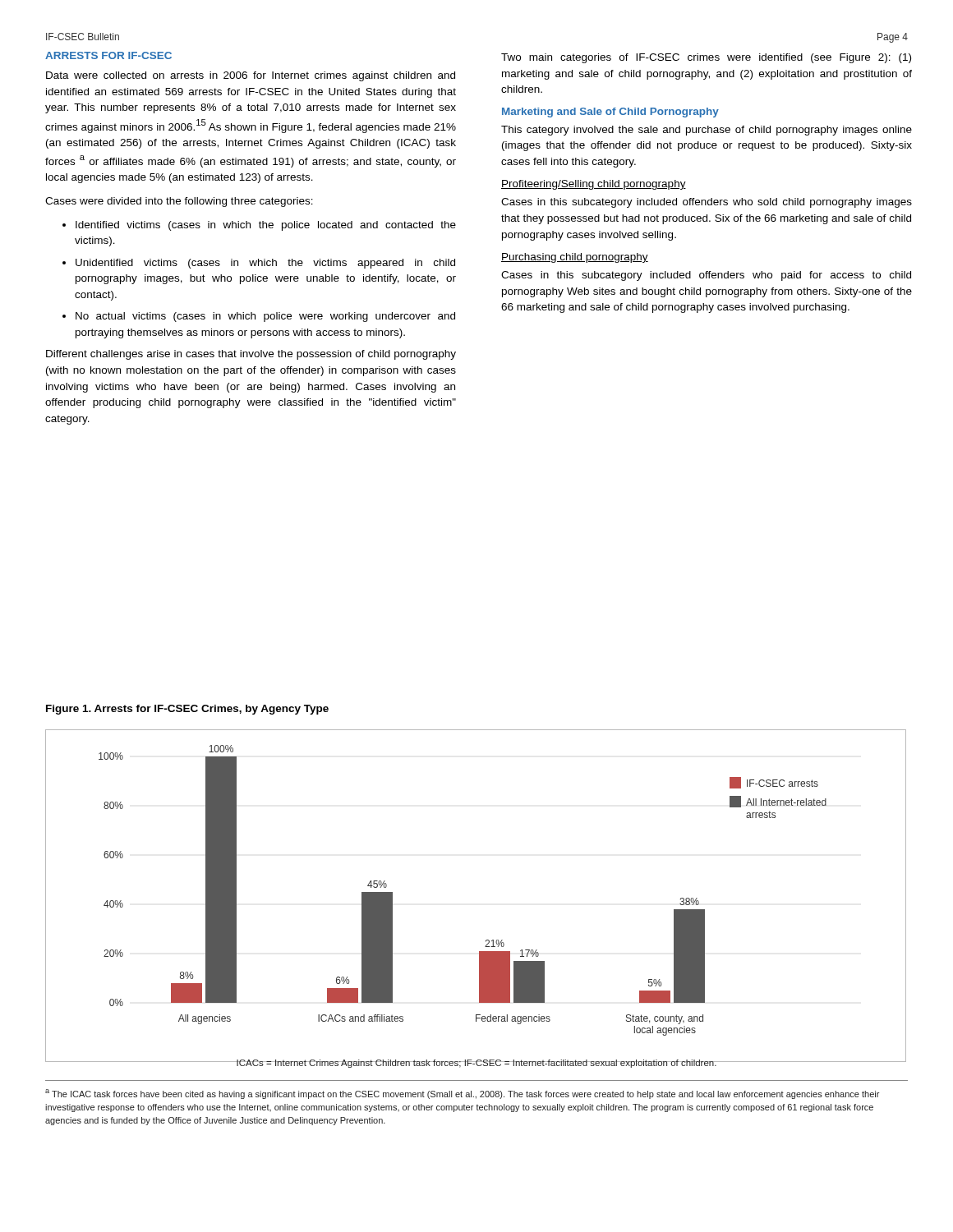Point to the text starting "Figure 1. Arrests for IF-CSEC Crimes, by Agency"
Image resolution: width=953 pixels, height=1232 pixels.
[187, 708]
